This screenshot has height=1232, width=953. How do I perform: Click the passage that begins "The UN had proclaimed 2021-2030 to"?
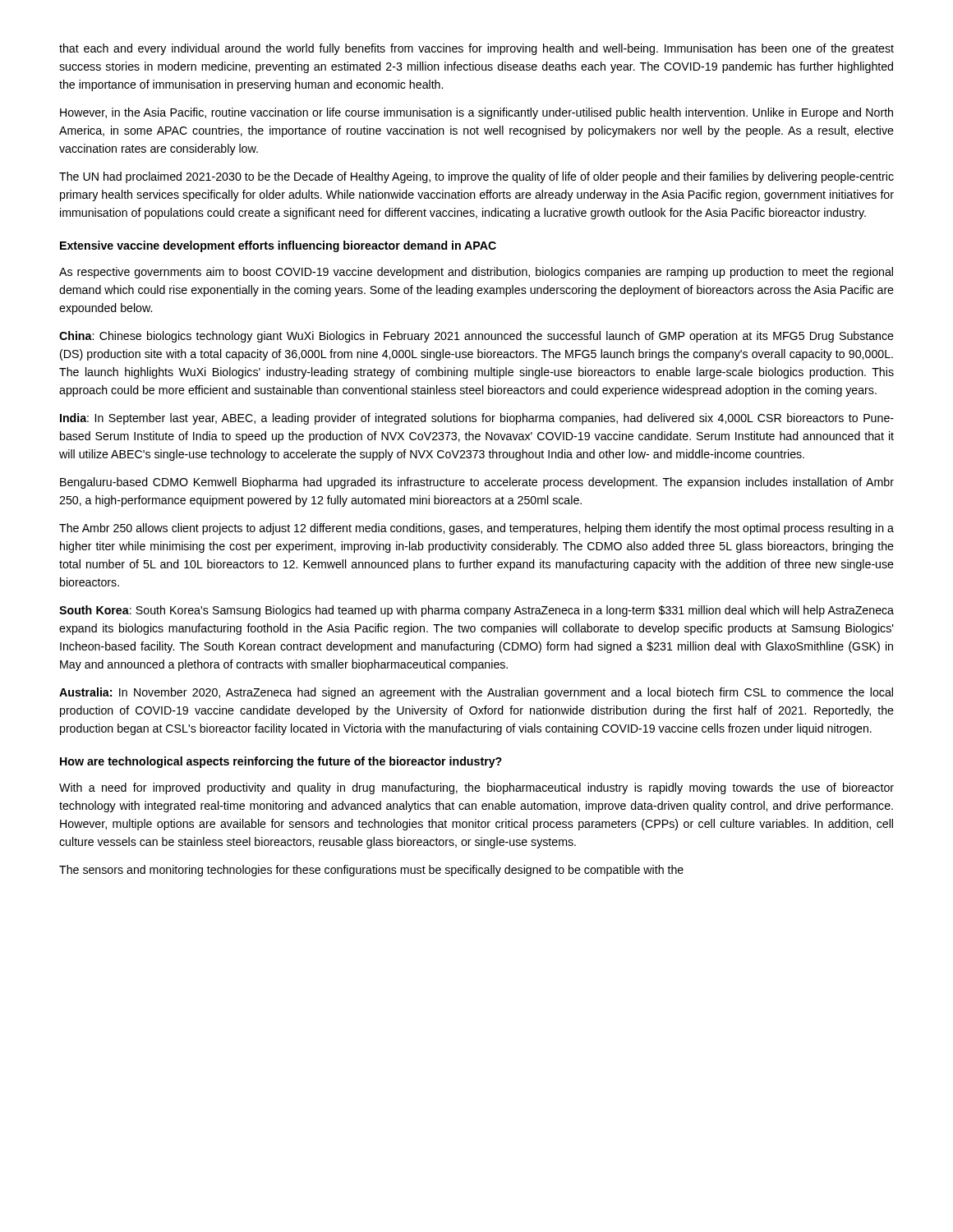476,195
